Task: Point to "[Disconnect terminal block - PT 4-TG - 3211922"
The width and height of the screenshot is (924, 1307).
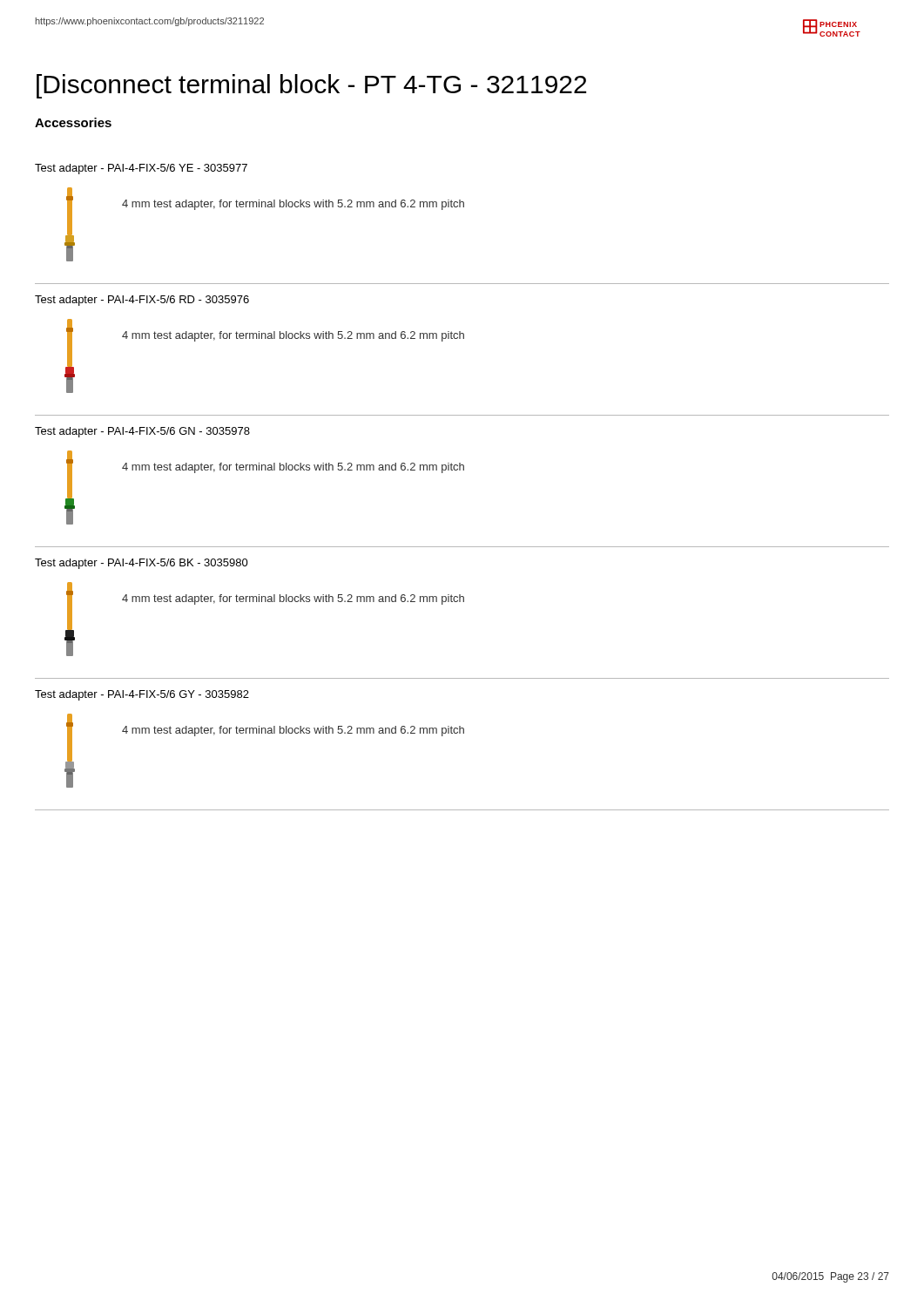Action: coord(462,84)
